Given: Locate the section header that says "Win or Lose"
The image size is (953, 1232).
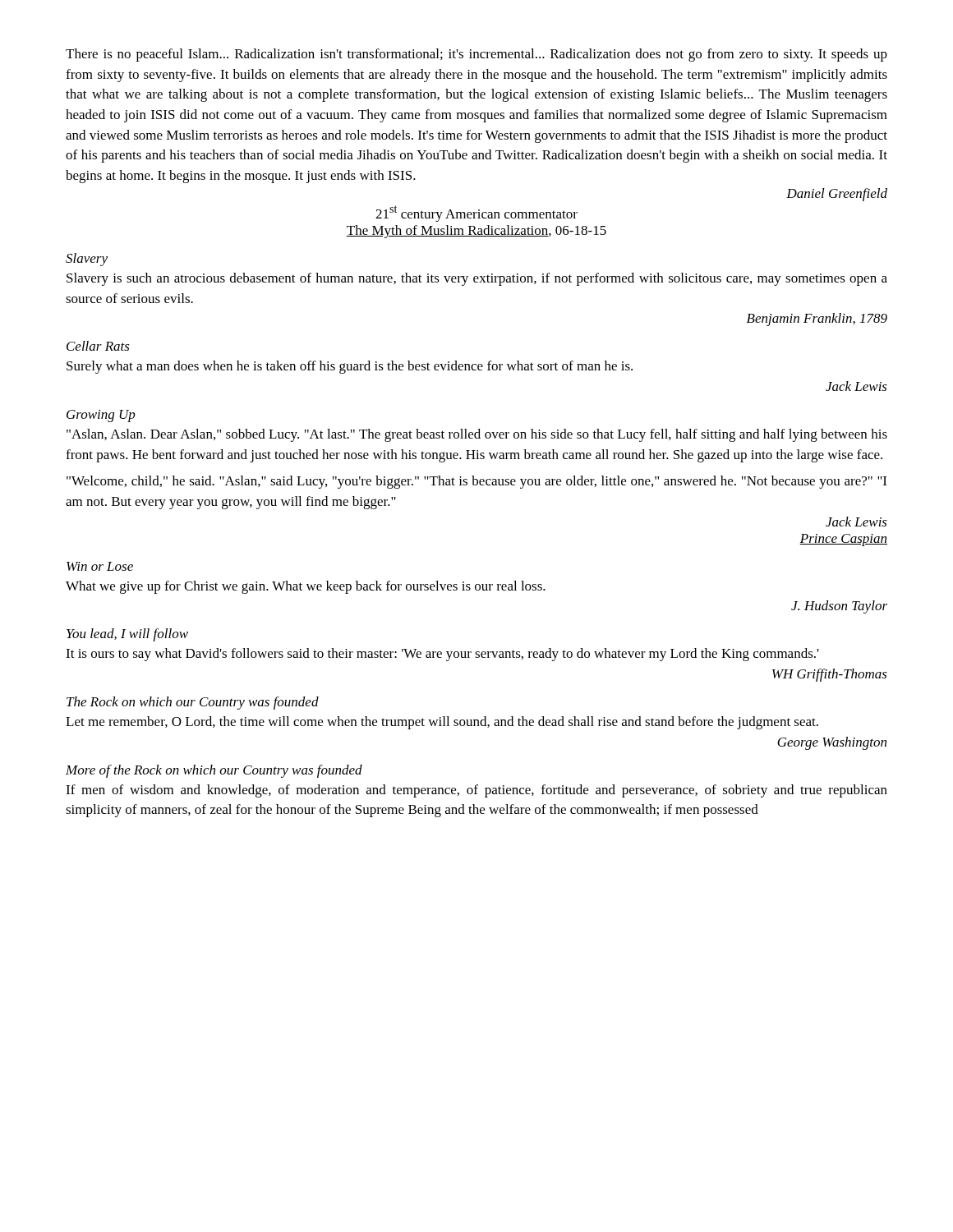Looking at the screenshot, I should pyautogui.click(x=99, y=566).
